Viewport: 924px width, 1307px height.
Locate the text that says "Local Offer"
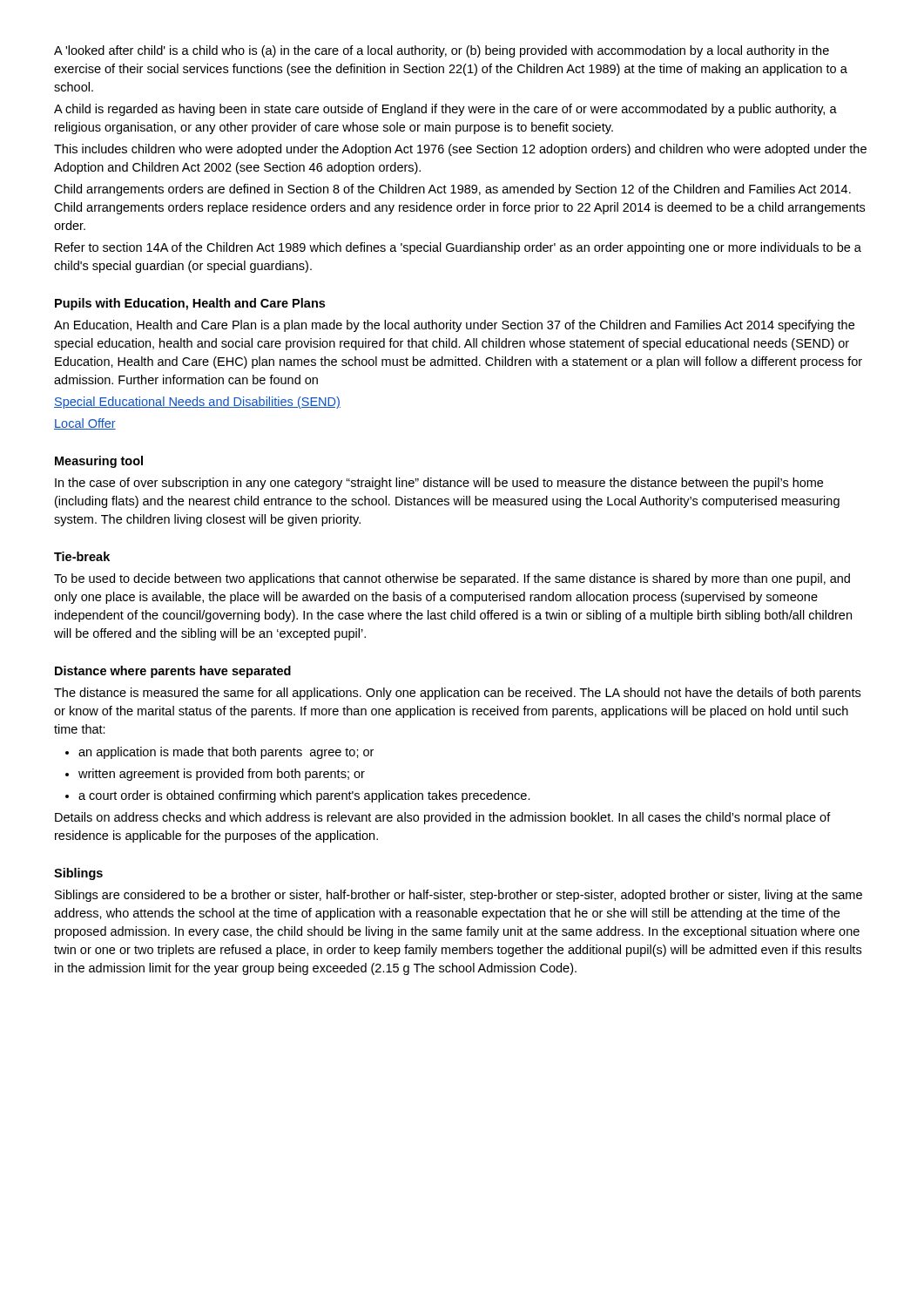pyautogui.click(x=85, y=424)
